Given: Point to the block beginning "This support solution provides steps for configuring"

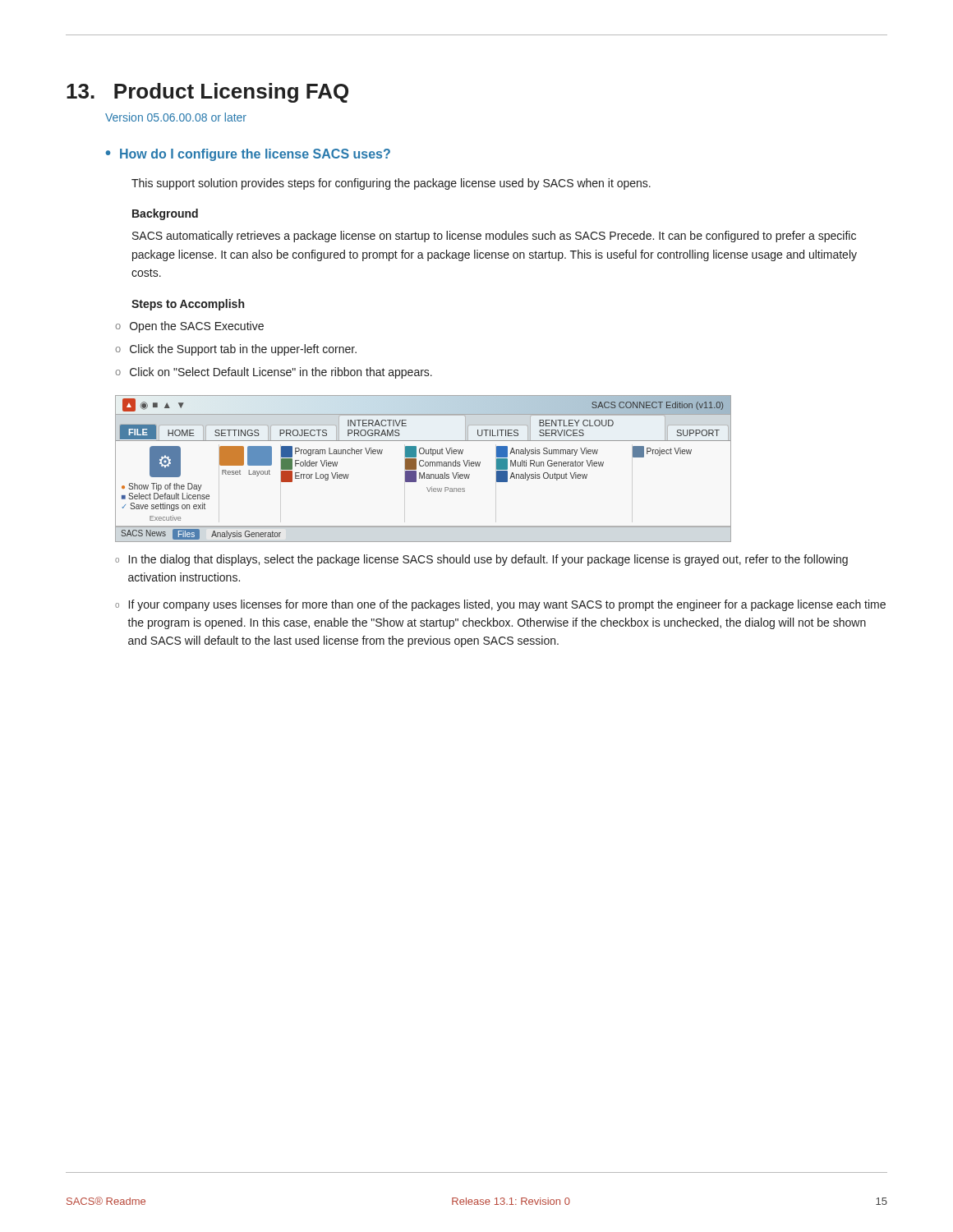Looking at the screenshot, I should pos(509,183).
